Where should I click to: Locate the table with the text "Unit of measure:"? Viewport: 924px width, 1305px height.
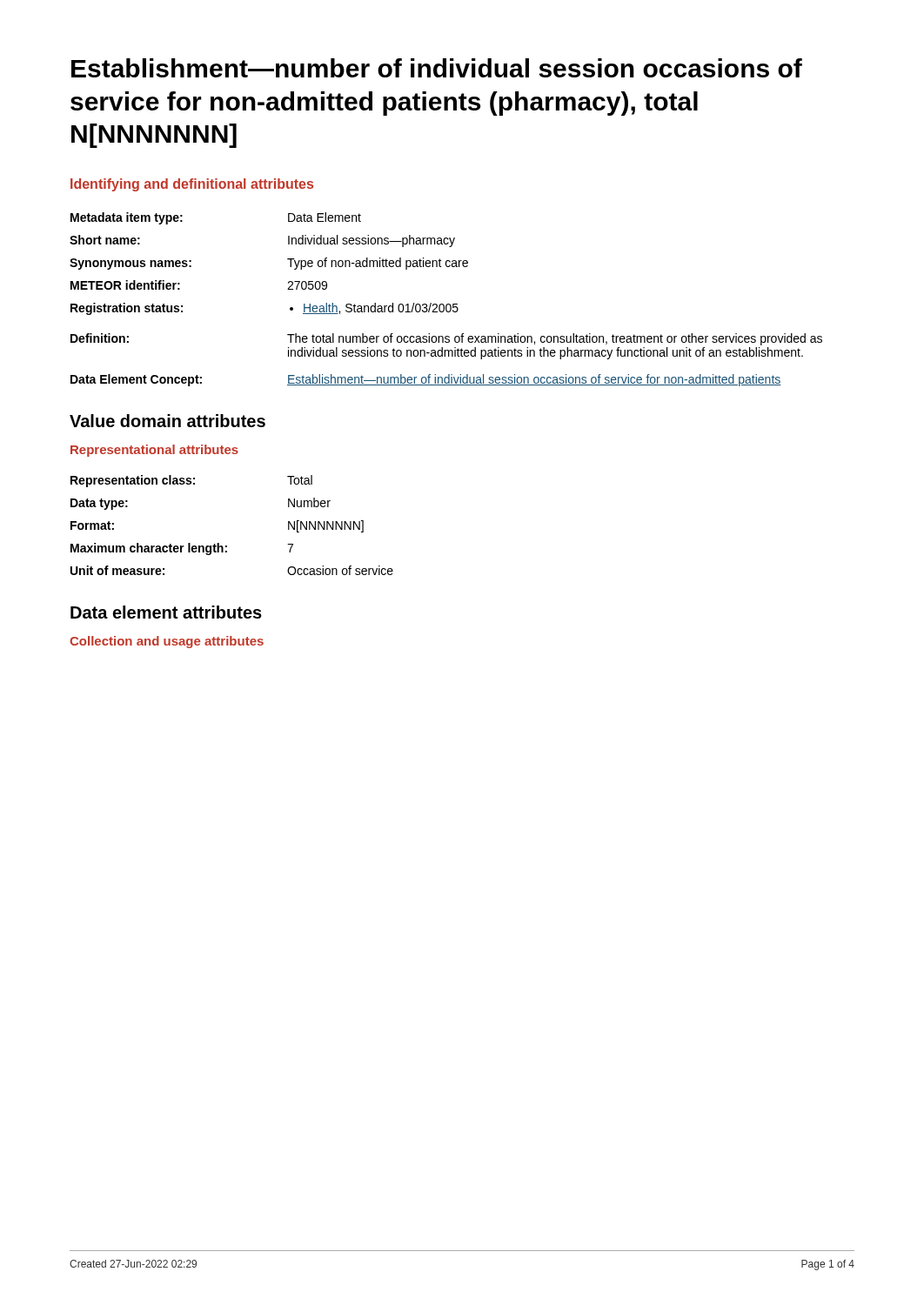[x=462, y=525]
